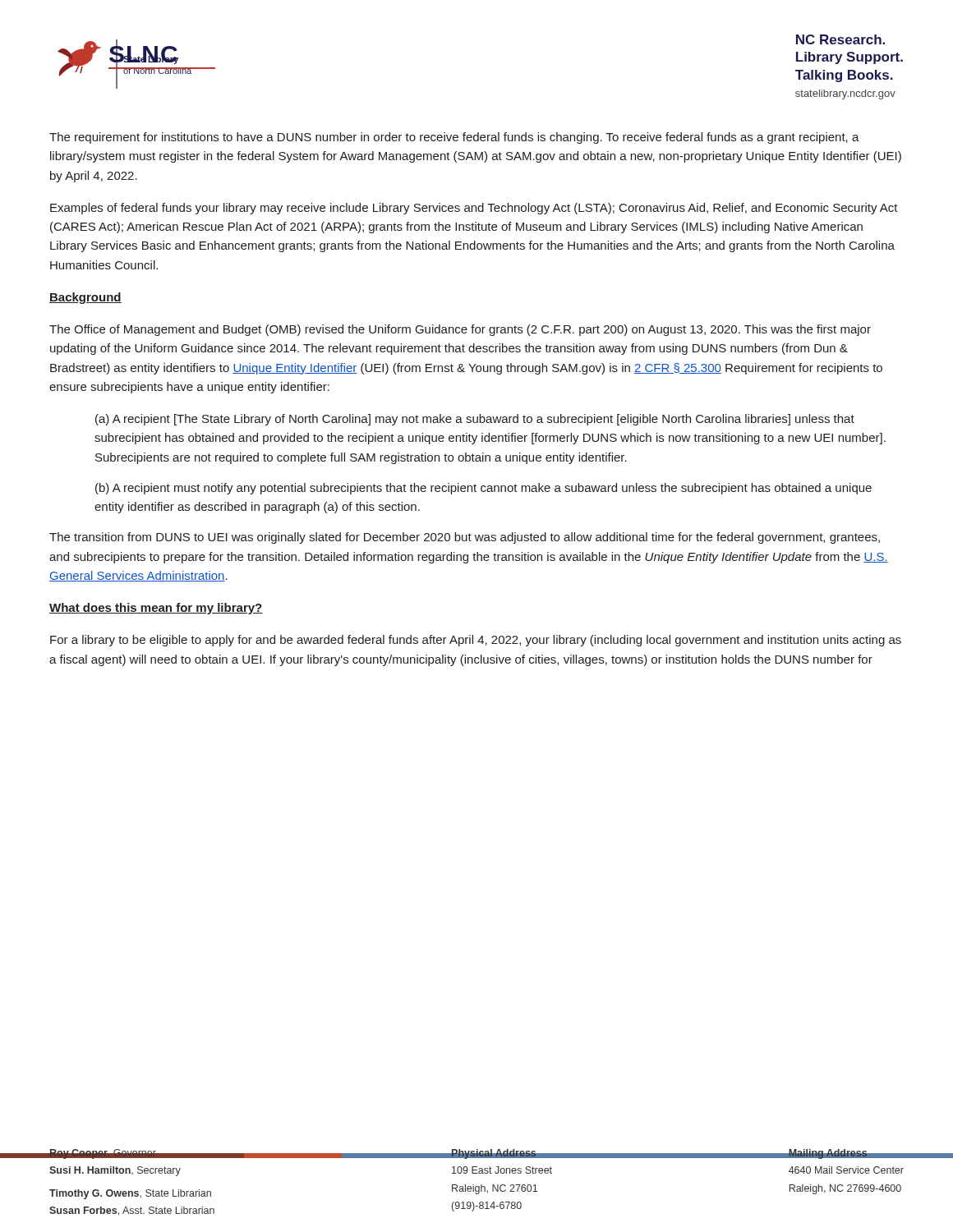The height and width of the screenshot is (1232, 953).
Task: Locate the text block that reads "NC Research. Library Support. Talking"
Action: pyautogui.click(x=849, y=66)
